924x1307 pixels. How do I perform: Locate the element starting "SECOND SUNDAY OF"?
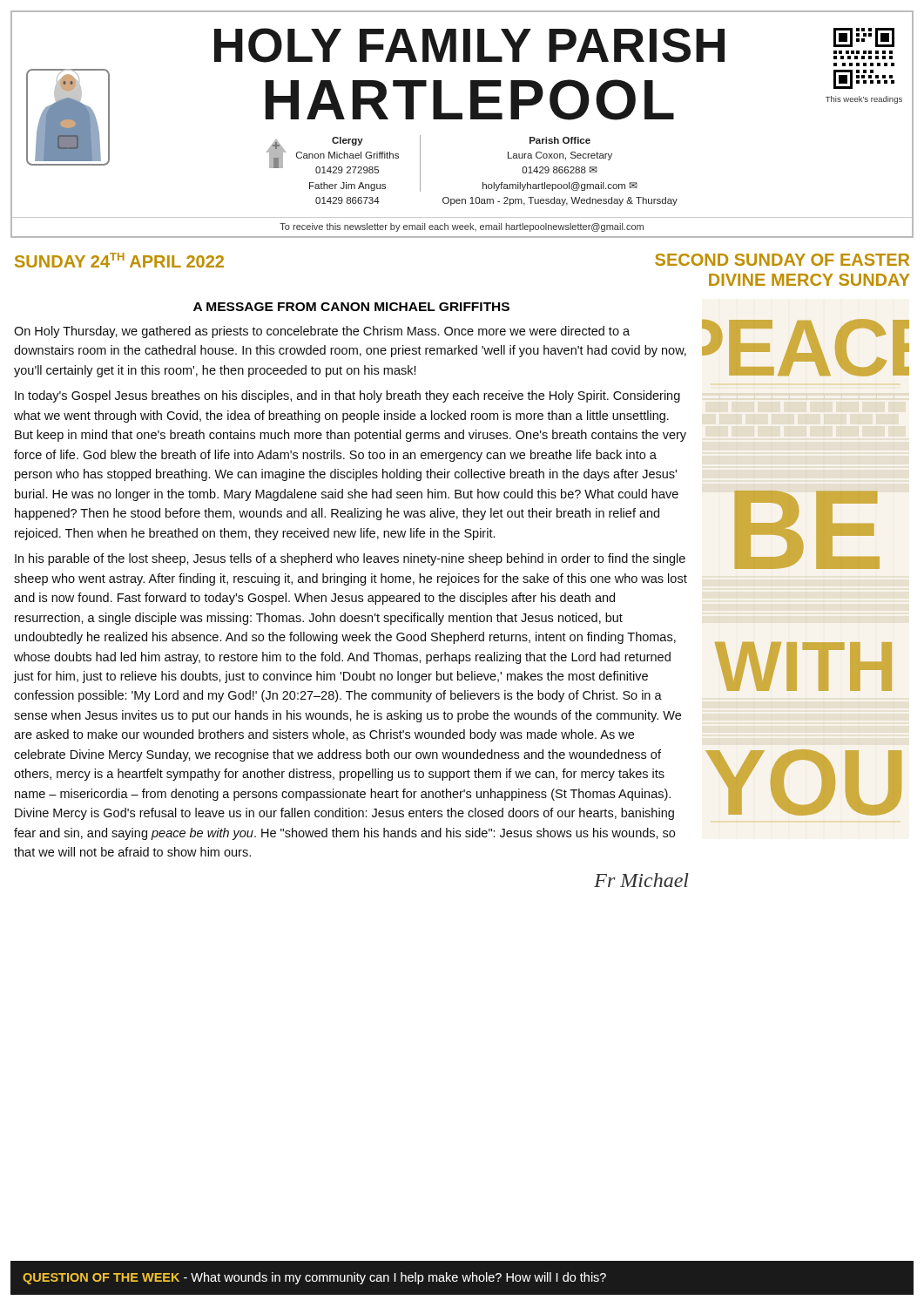pyautogui.click(x=782, y=270)
